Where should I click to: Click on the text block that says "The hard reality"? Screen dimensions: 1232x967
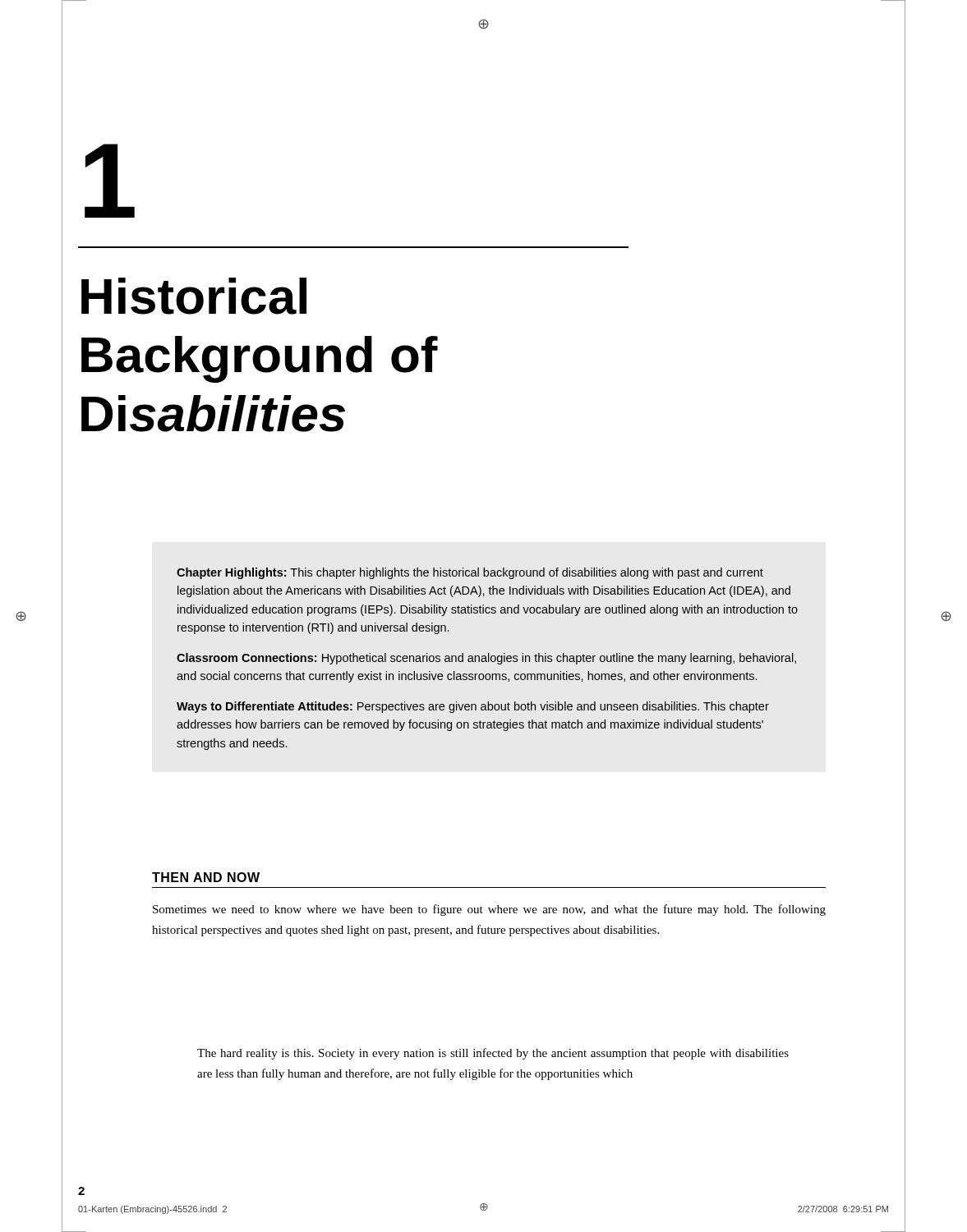493,1063
